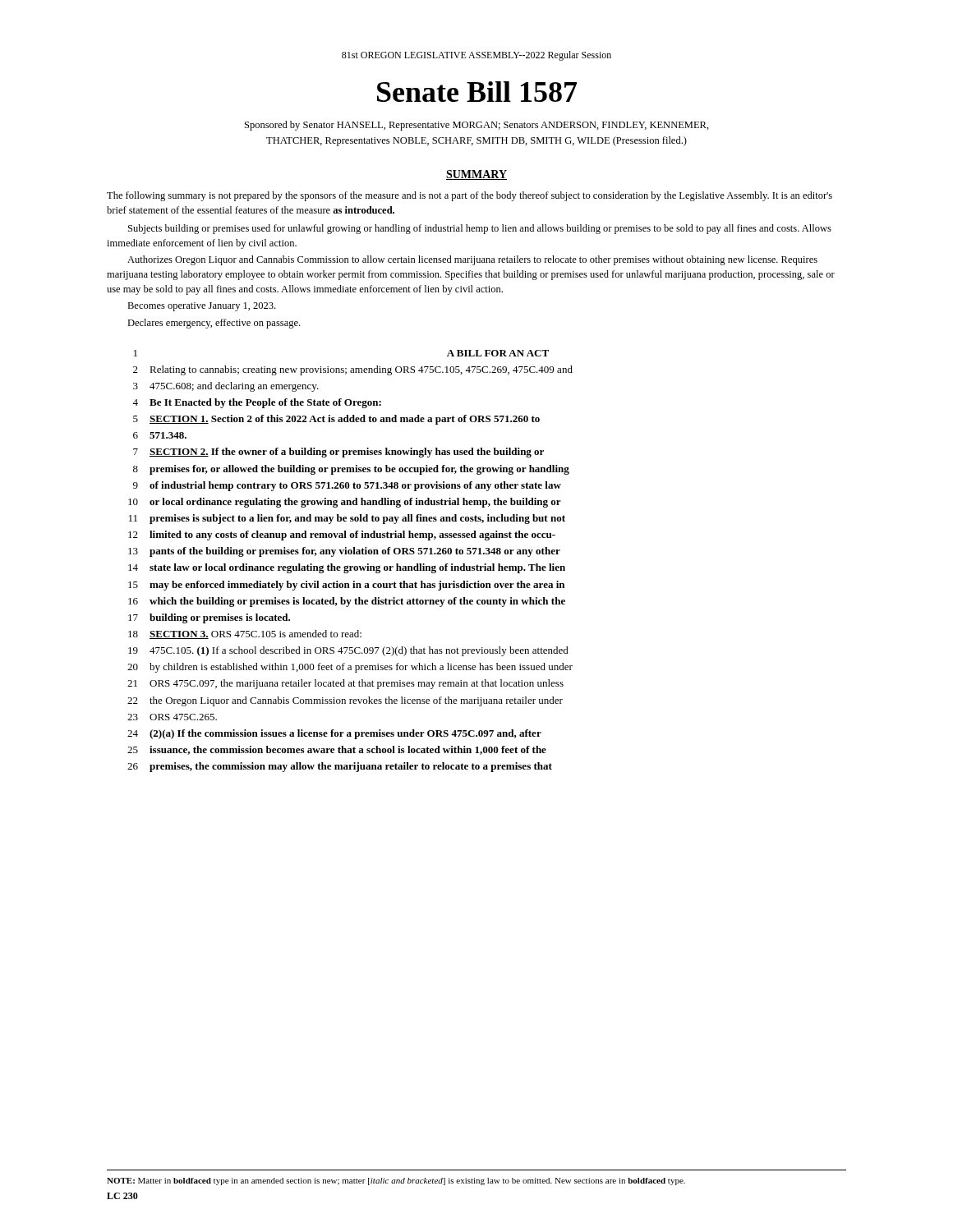The width and height of the screenshot is (953, 1232).
Task: Locate the block starting "16 which the building"
Action: 476,601
